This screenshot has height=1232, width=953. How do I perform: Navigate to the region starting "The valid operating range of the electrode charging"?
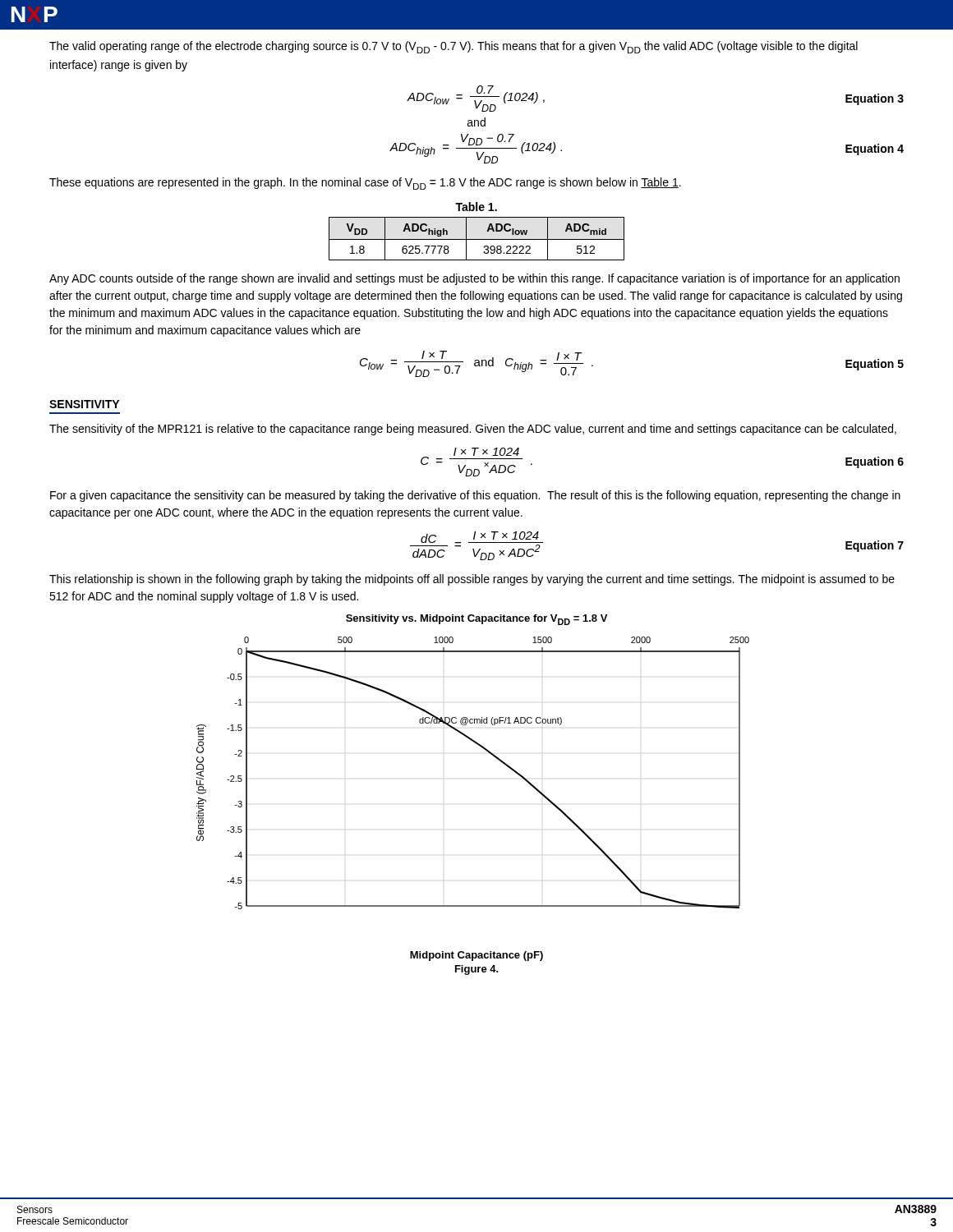coord(454,56)
